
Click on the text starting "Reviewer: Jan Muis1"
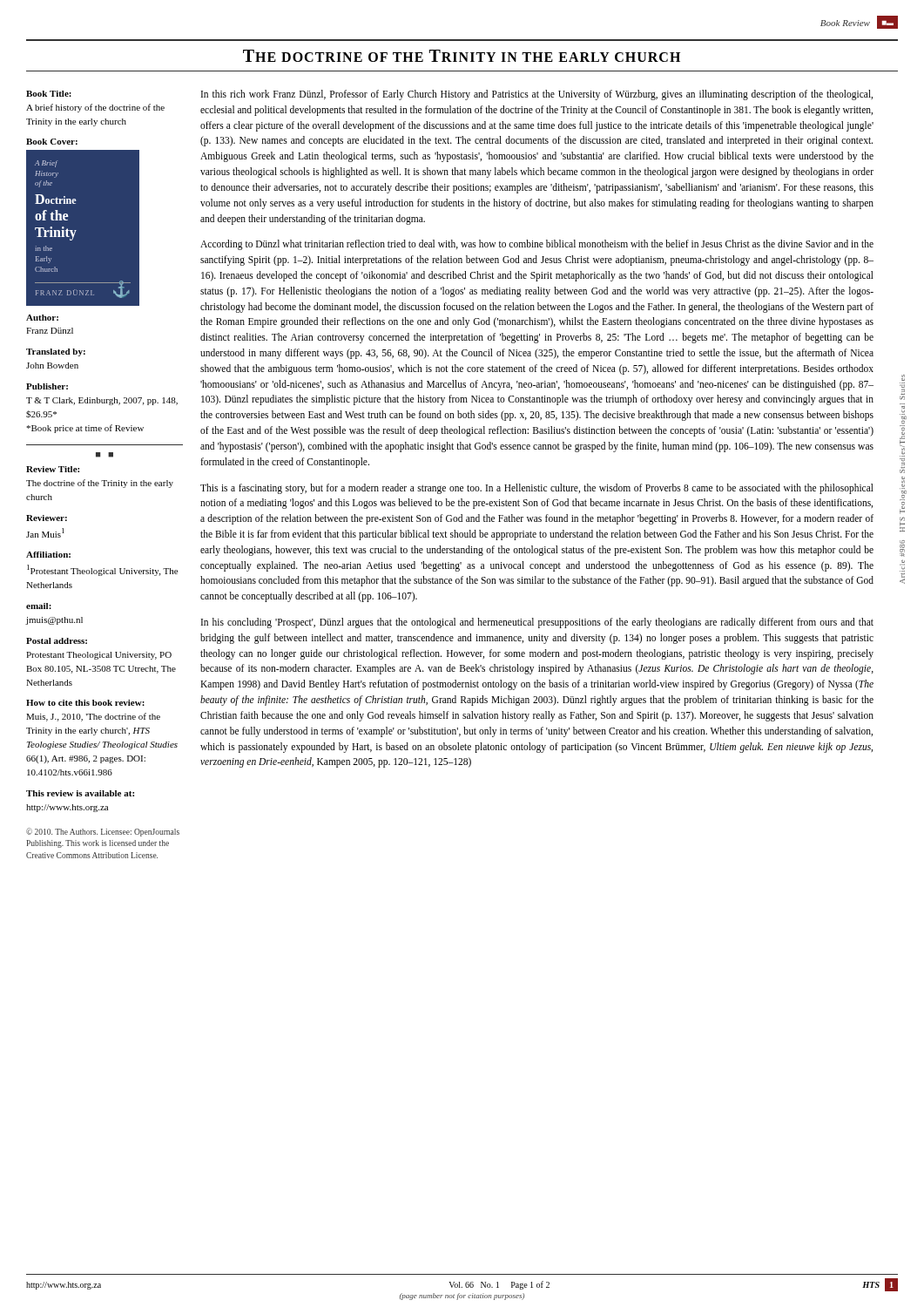tap(47, 526)
